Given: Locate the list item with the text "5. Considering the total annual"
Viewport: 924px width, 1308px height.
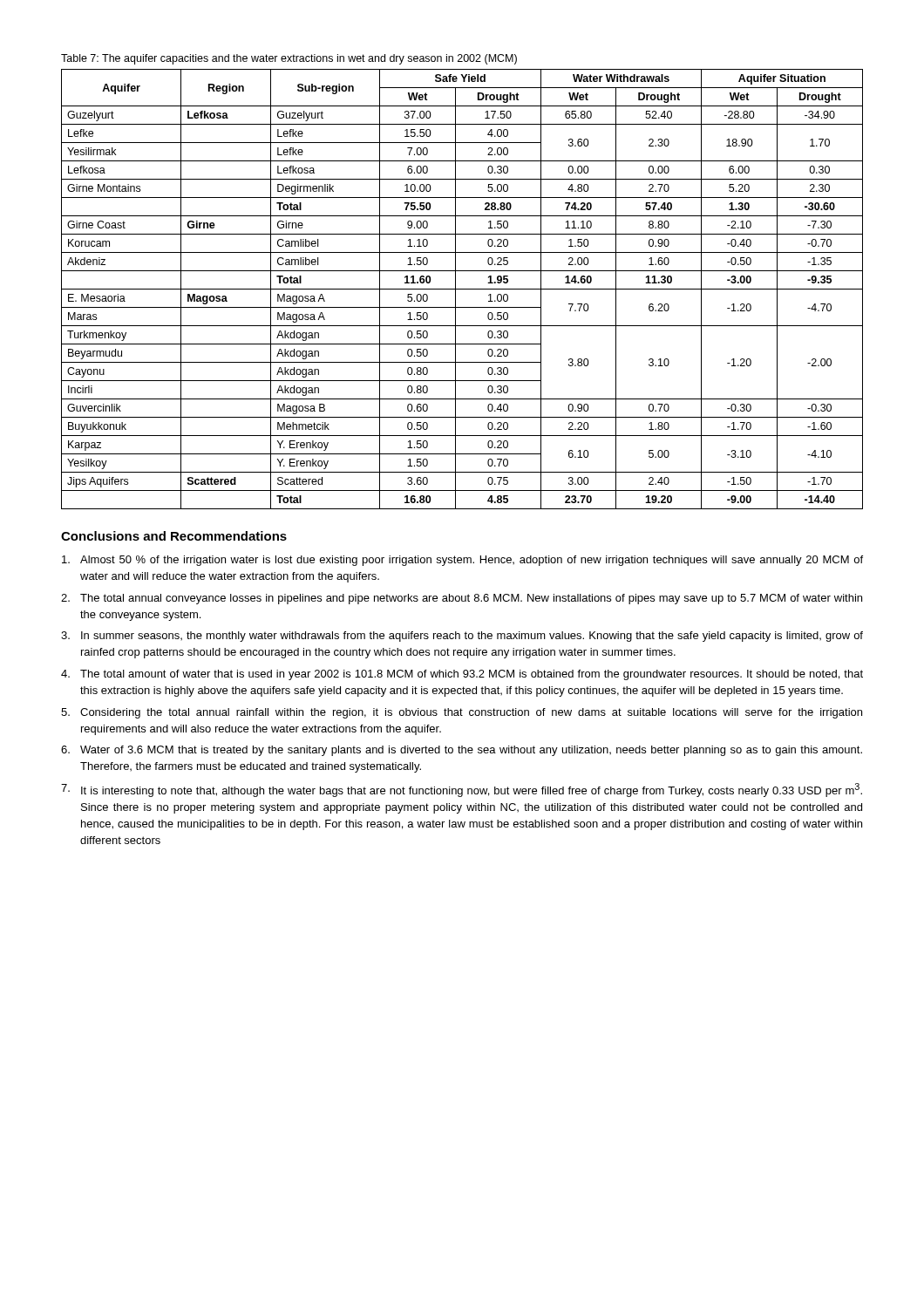Looking at the screenshot, I should click(462, 721).
